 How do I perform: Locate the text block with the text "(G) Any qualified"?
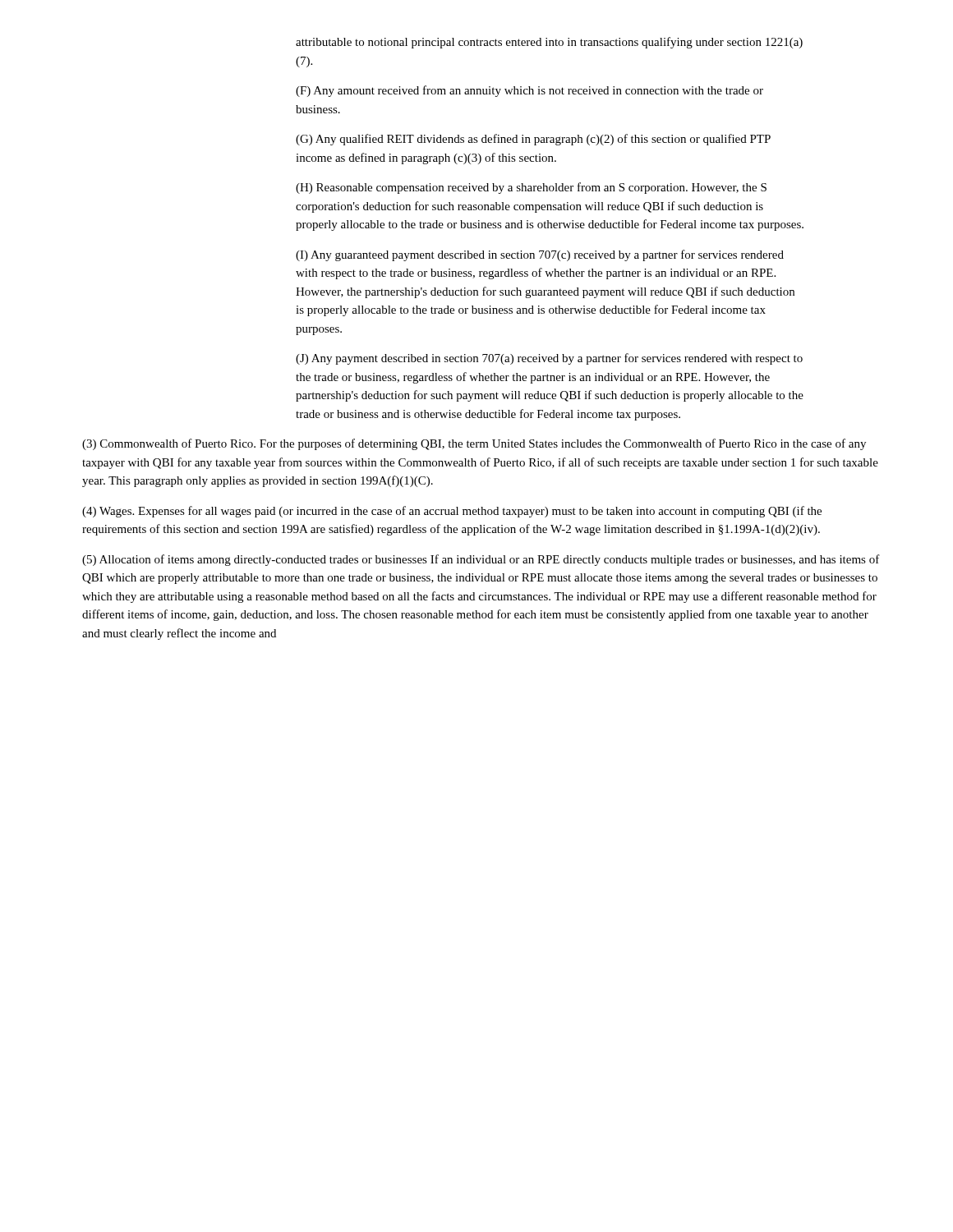coord(533,148)
